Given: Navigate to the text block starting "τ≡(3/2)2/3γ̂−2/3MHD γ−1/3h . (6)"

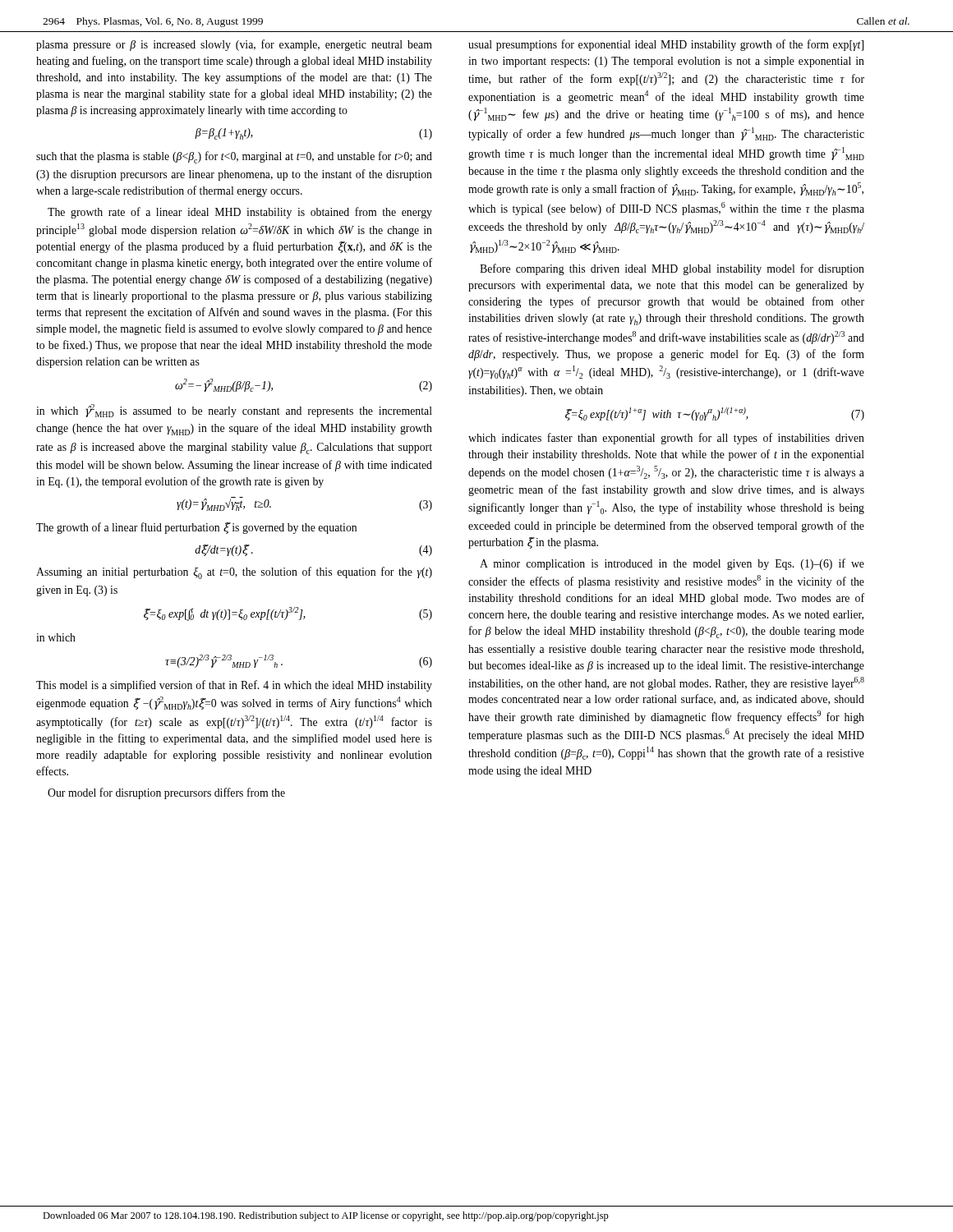Looking at the screenshot, I should click(234, 662).
